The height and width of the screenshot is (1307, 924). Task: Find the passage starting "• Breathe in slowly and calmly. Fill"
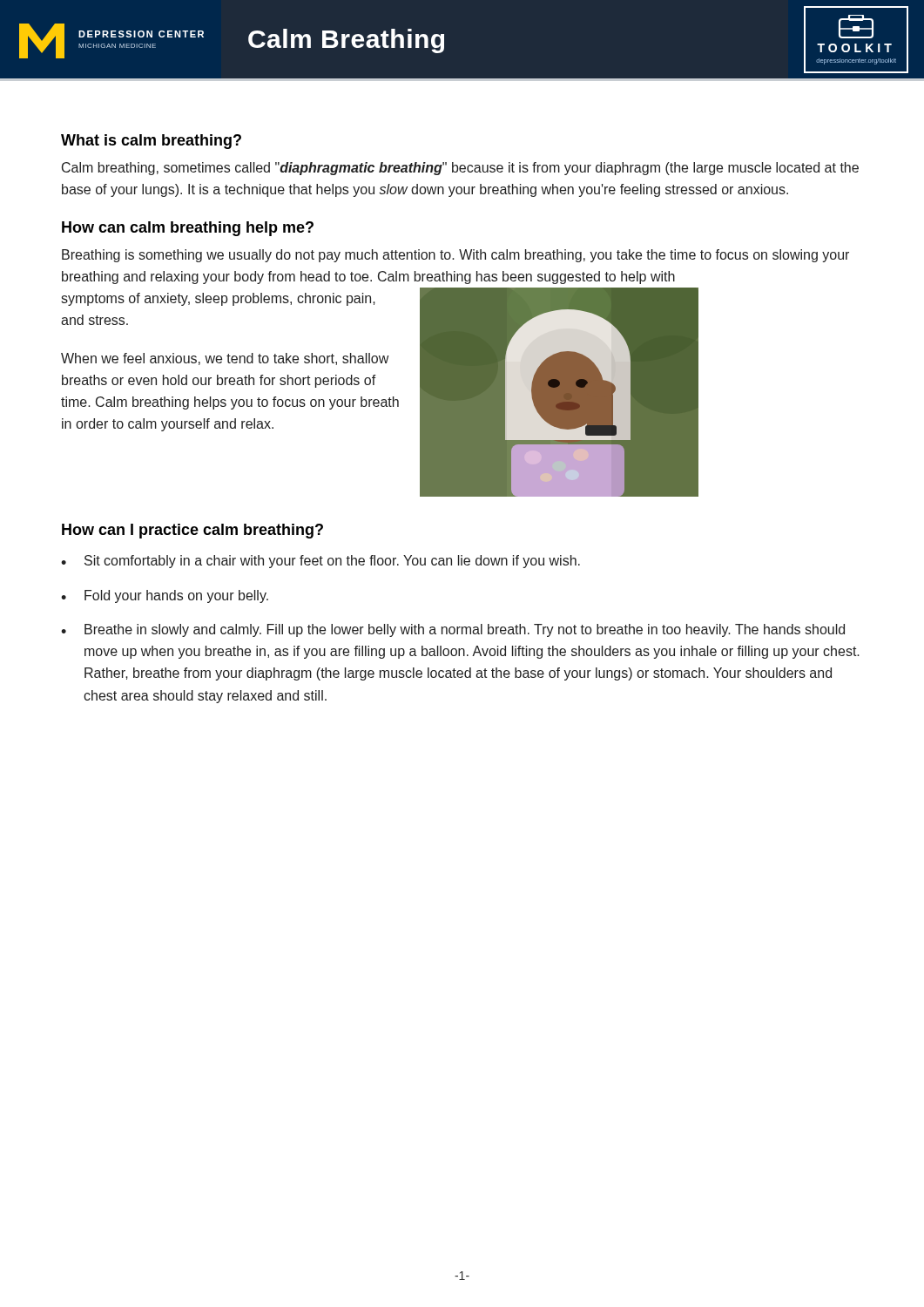(462, 663)
